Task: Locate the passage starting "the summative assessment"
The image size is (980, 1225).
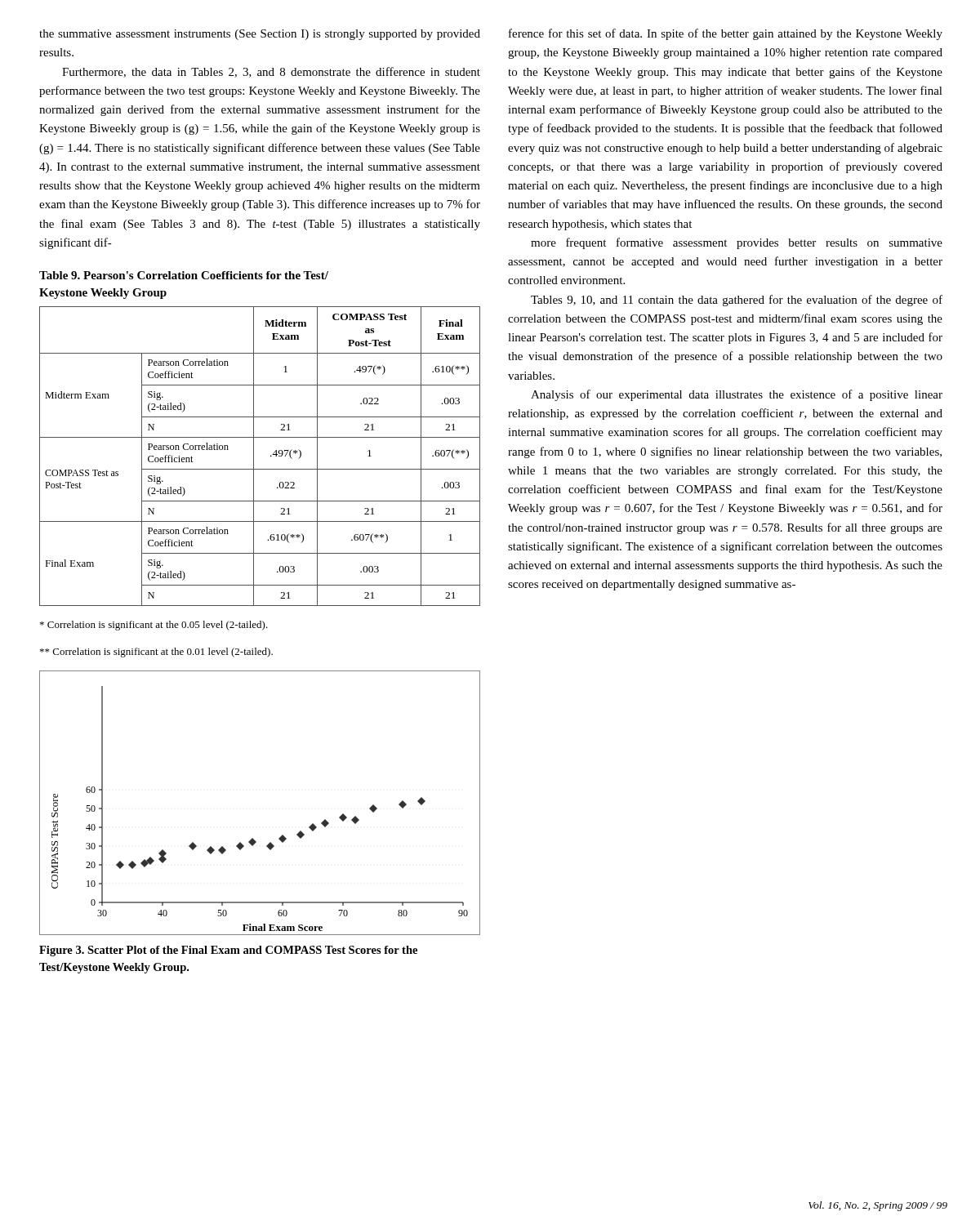Action: [260, 138]
